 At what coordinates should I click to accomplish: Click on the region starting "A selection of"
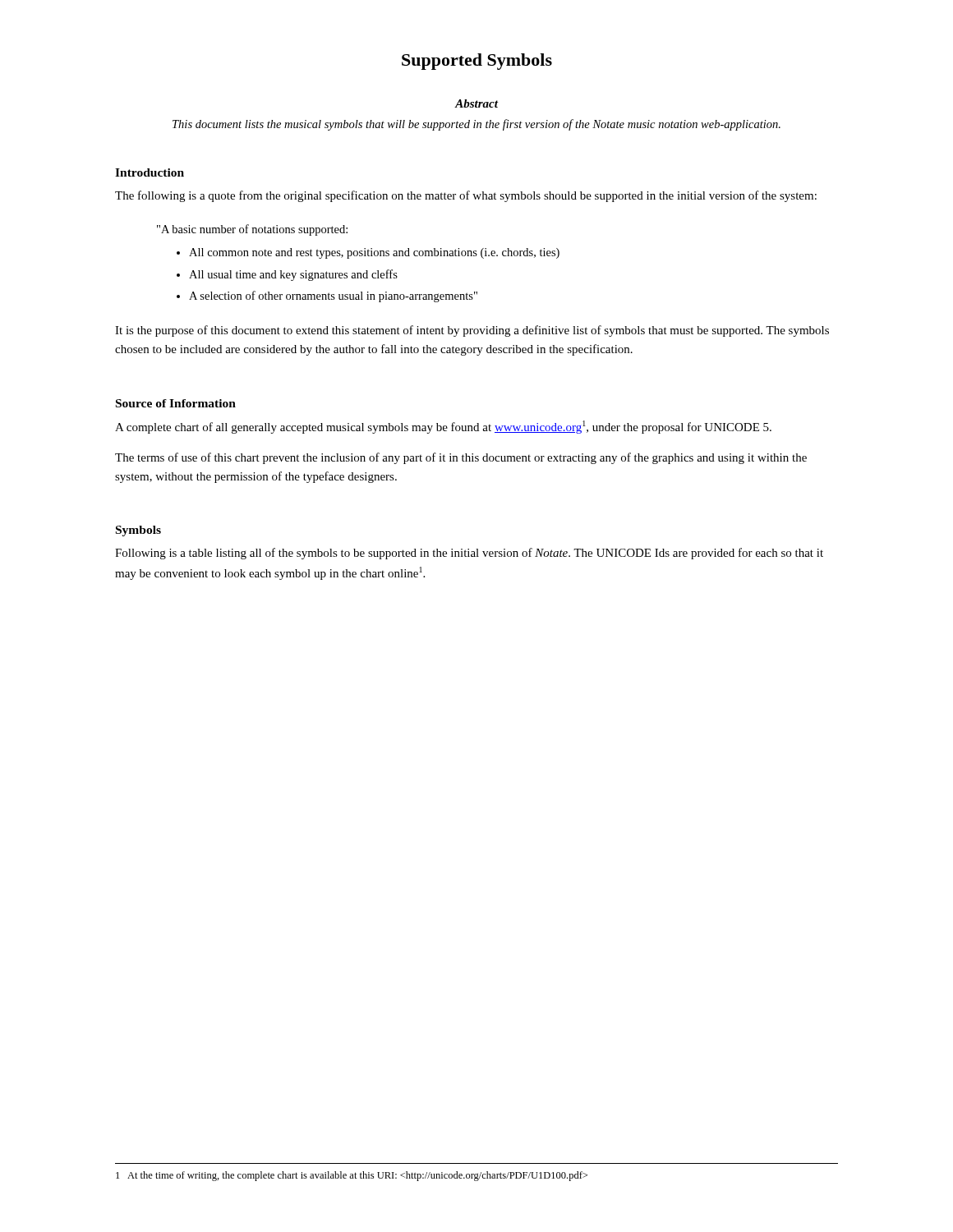click(333, 297)
